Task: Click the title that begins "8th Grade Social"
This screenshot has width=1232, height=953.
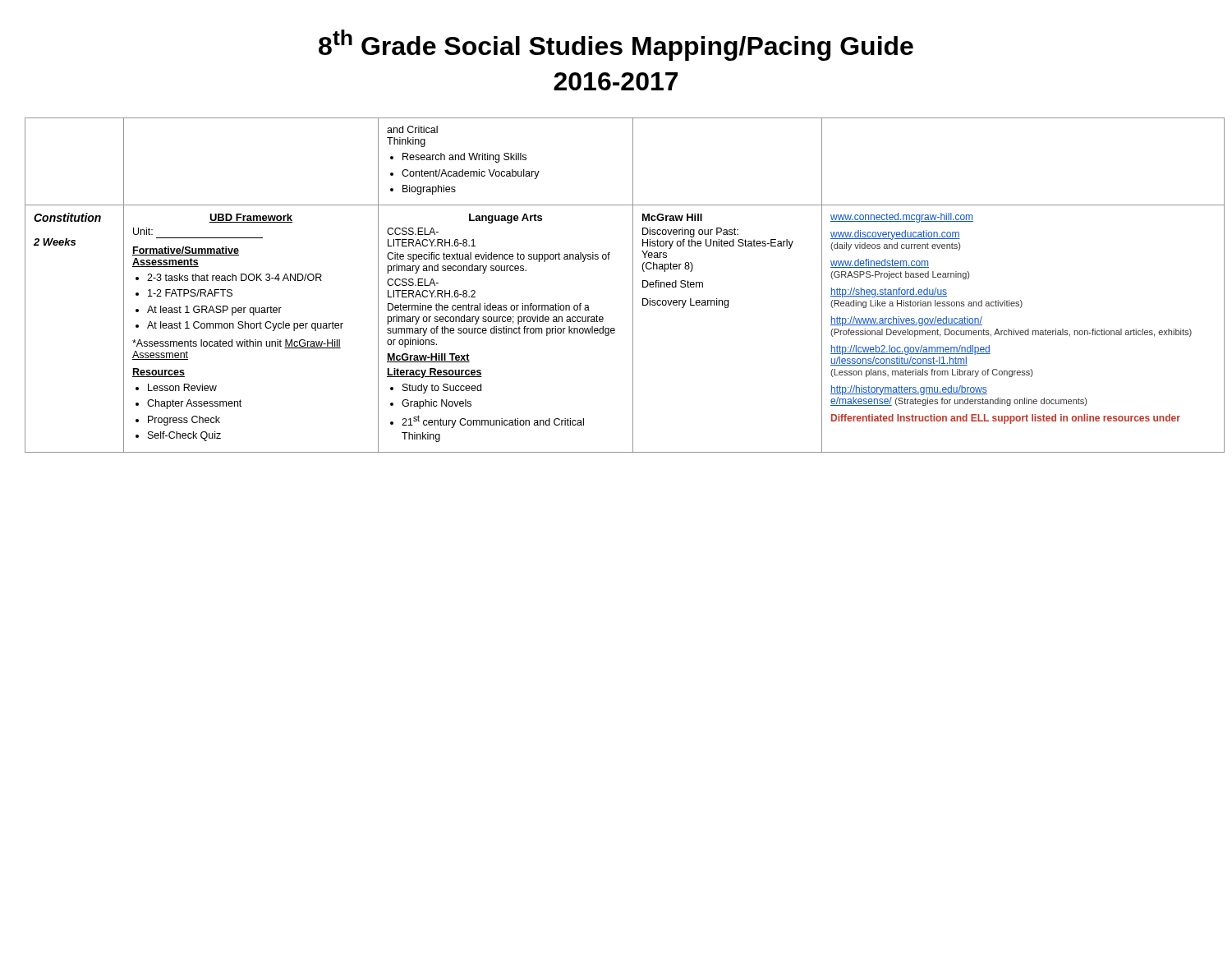Action: (616, 61)
